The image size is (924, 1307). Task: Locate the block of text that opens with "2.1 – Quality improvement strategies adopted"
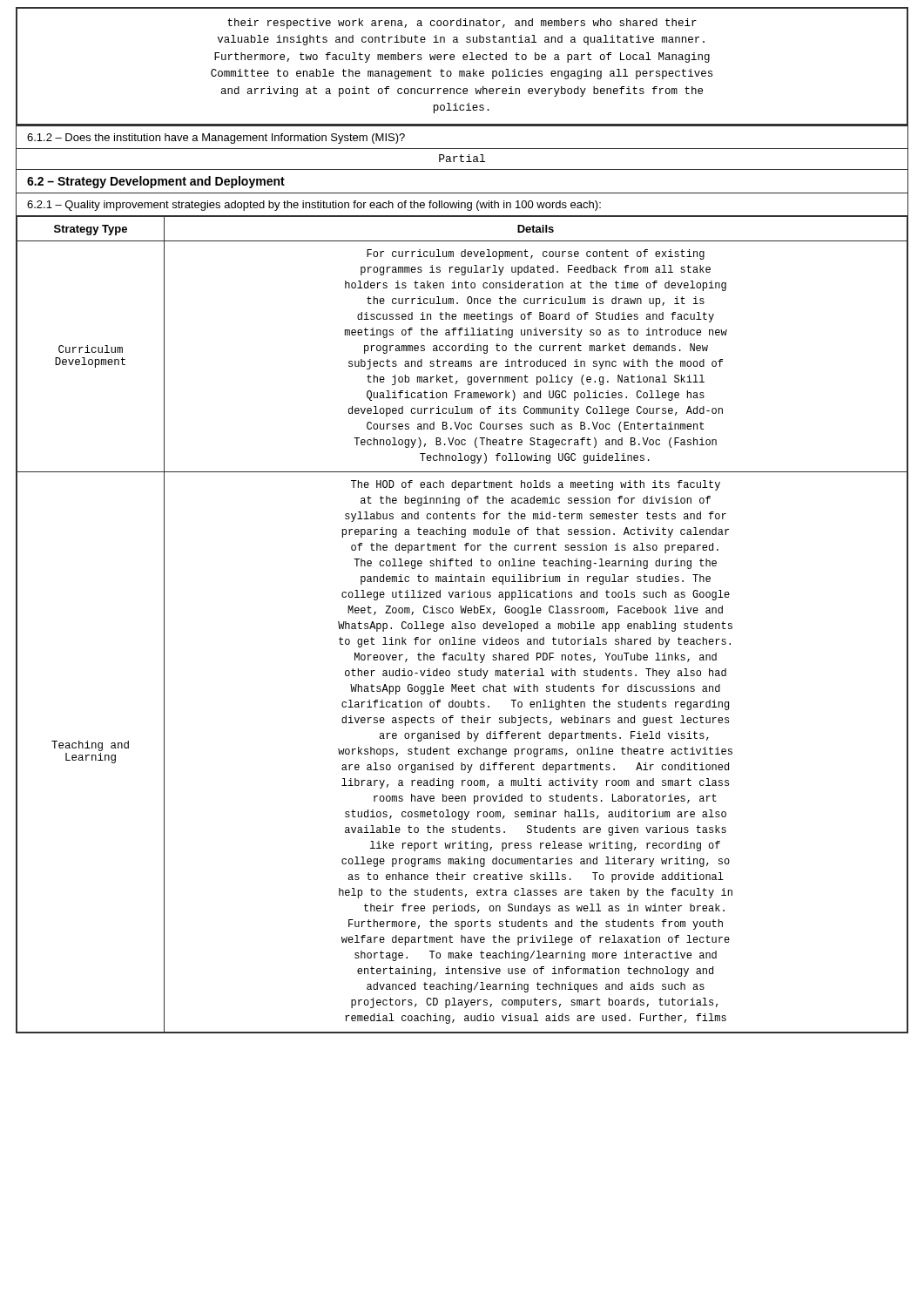click(314, 205)
